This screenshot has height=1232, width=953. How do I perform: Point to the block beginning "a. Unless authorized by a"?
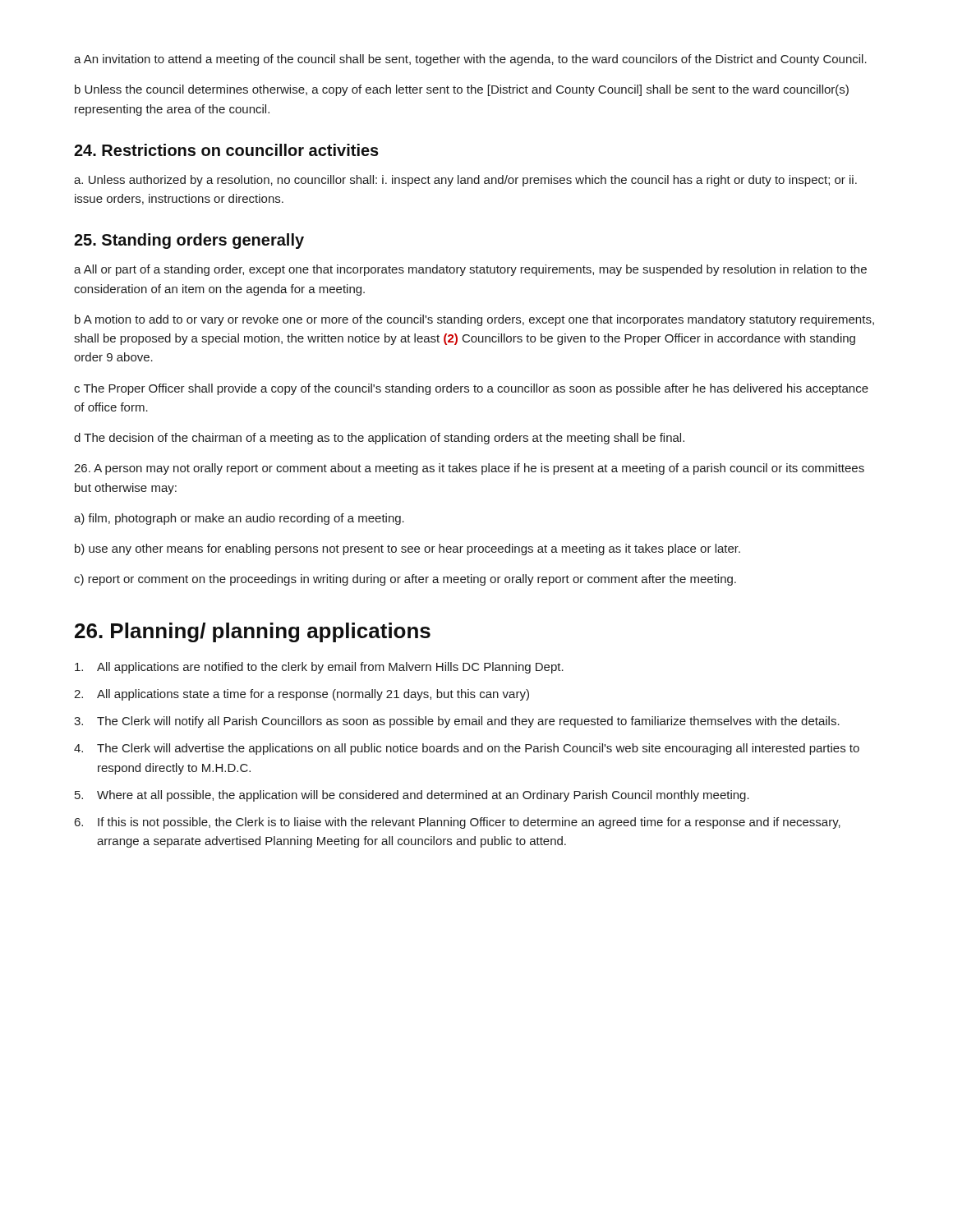click(x=466, y=189)
